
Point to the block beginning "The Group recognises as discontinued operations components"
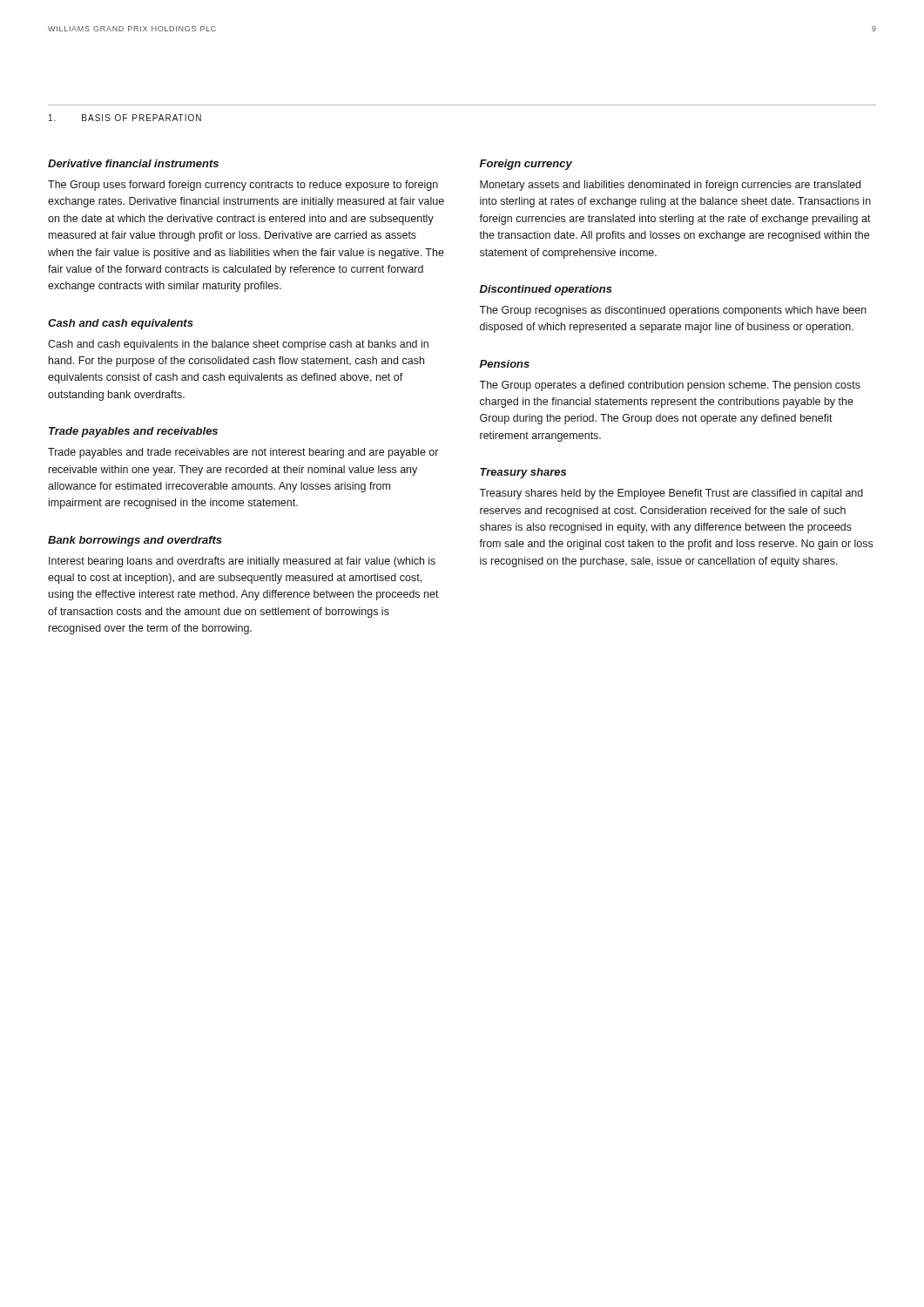click(673, 319)
